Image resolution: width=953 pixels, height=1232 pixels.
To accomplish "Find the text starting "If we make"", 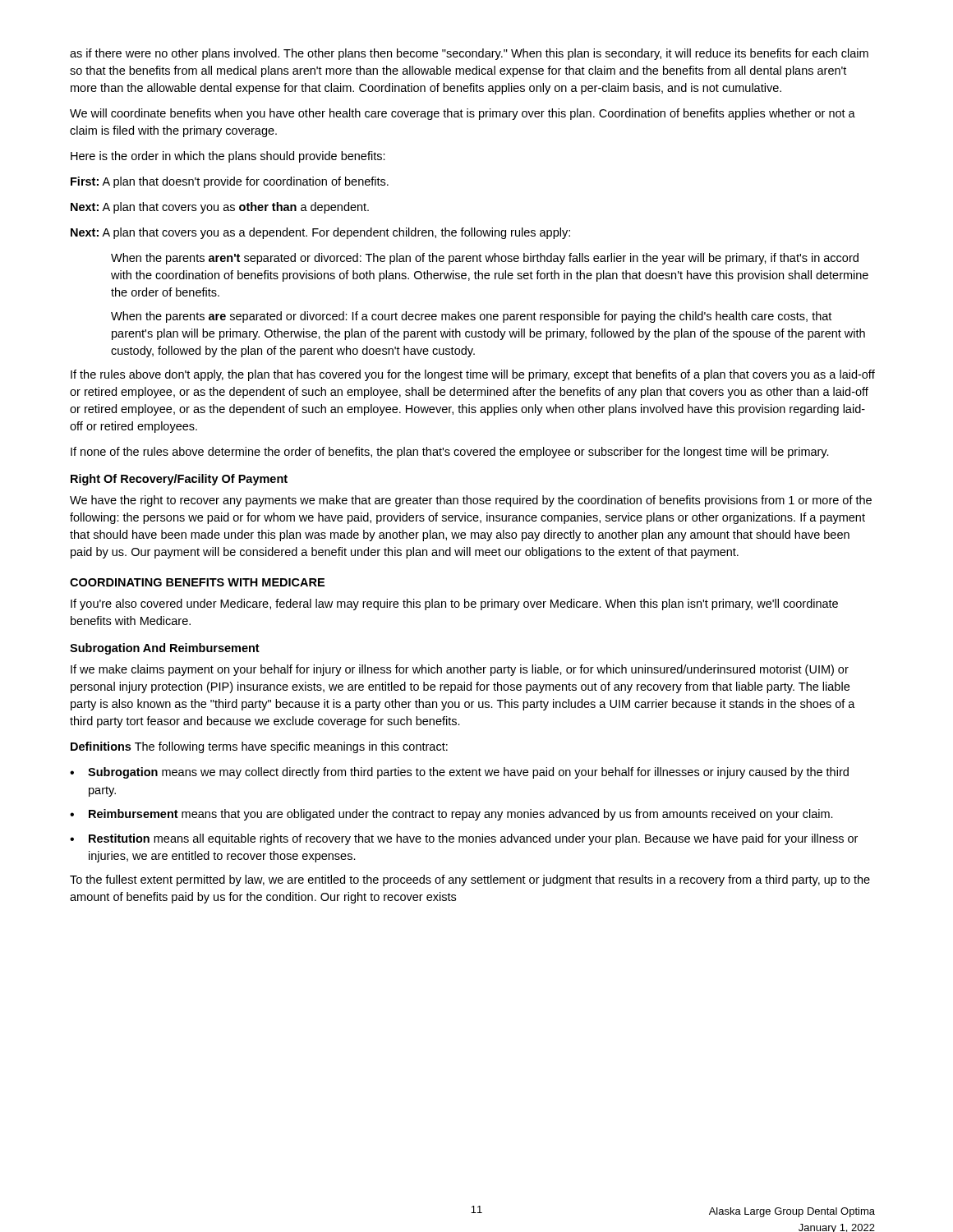I will click(462, 696).
